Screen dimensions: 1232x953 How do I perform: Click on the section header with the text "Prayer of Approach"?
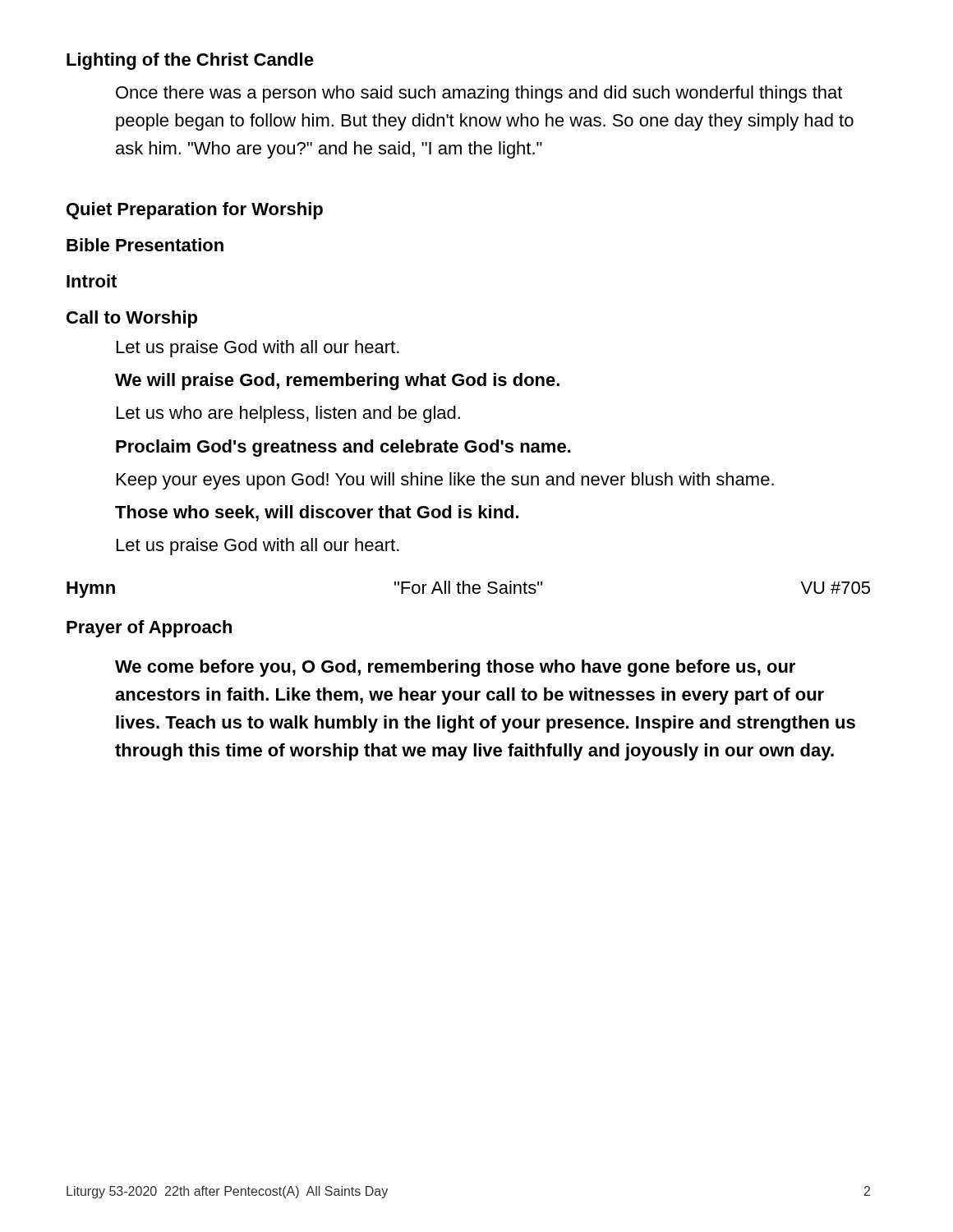[x=149, y=627]
